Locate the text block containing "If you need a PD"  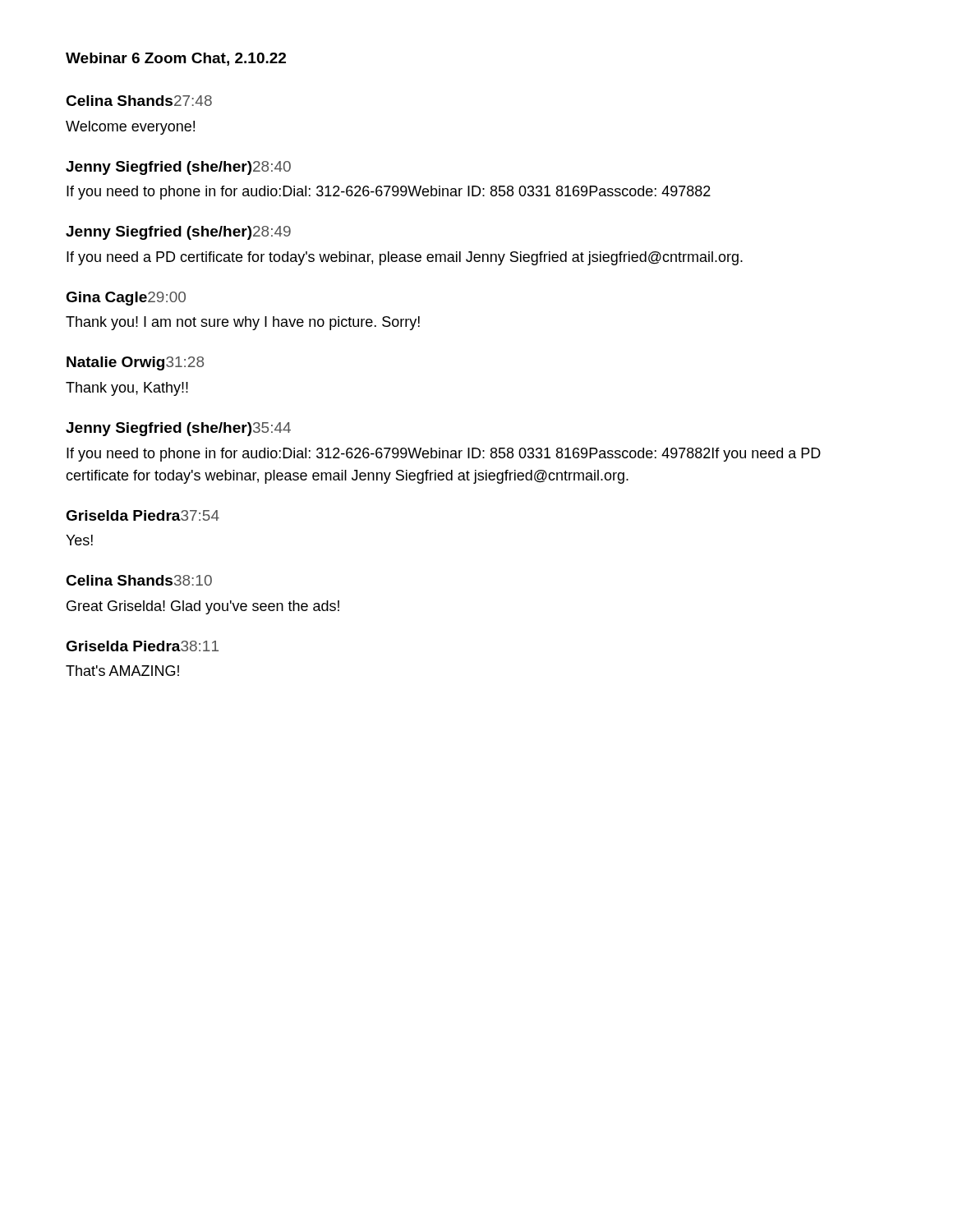click(405, 257)
